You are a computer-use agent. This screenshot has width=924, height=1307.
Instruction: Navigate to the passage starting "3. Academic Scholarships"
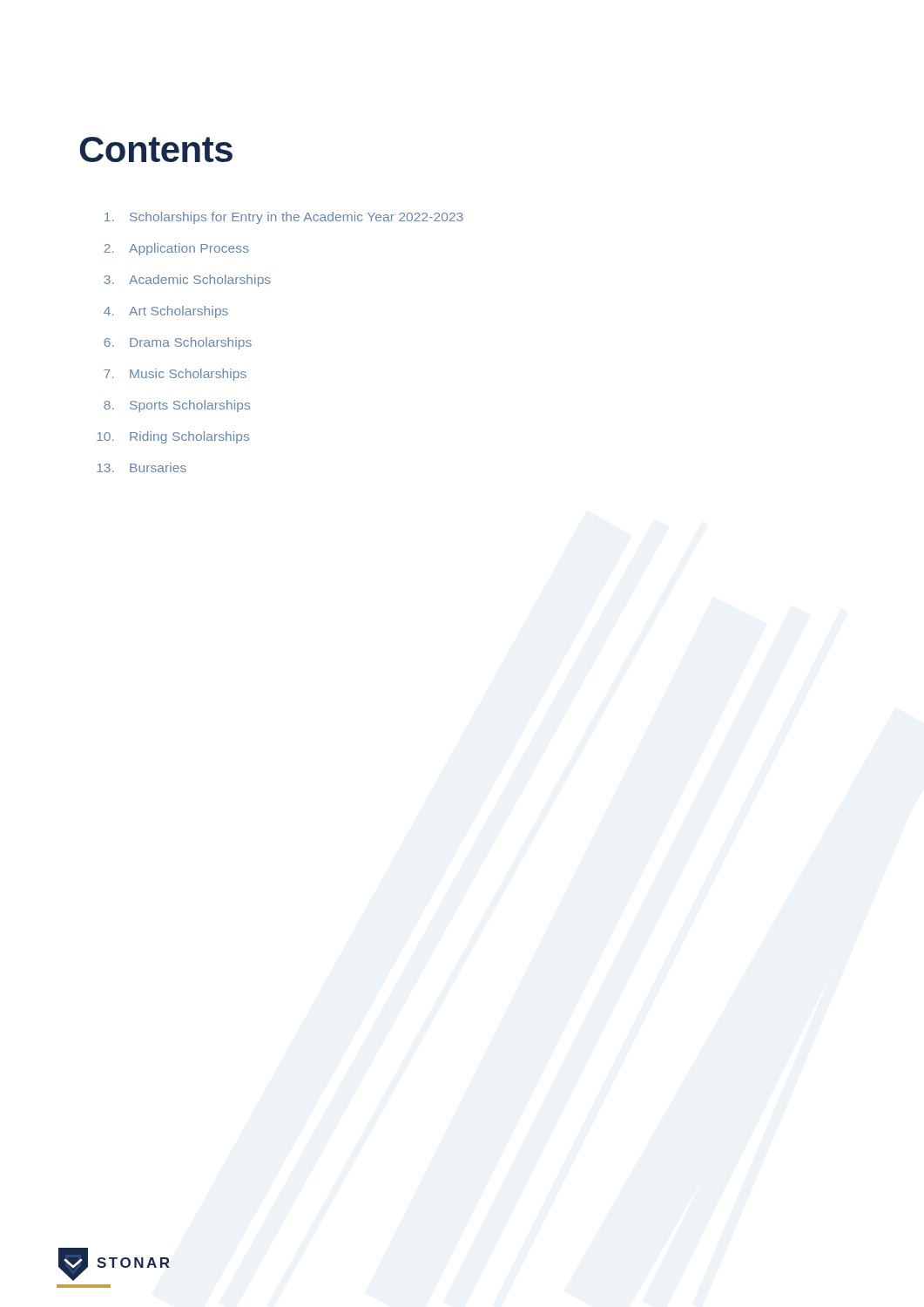click(175, 280)
